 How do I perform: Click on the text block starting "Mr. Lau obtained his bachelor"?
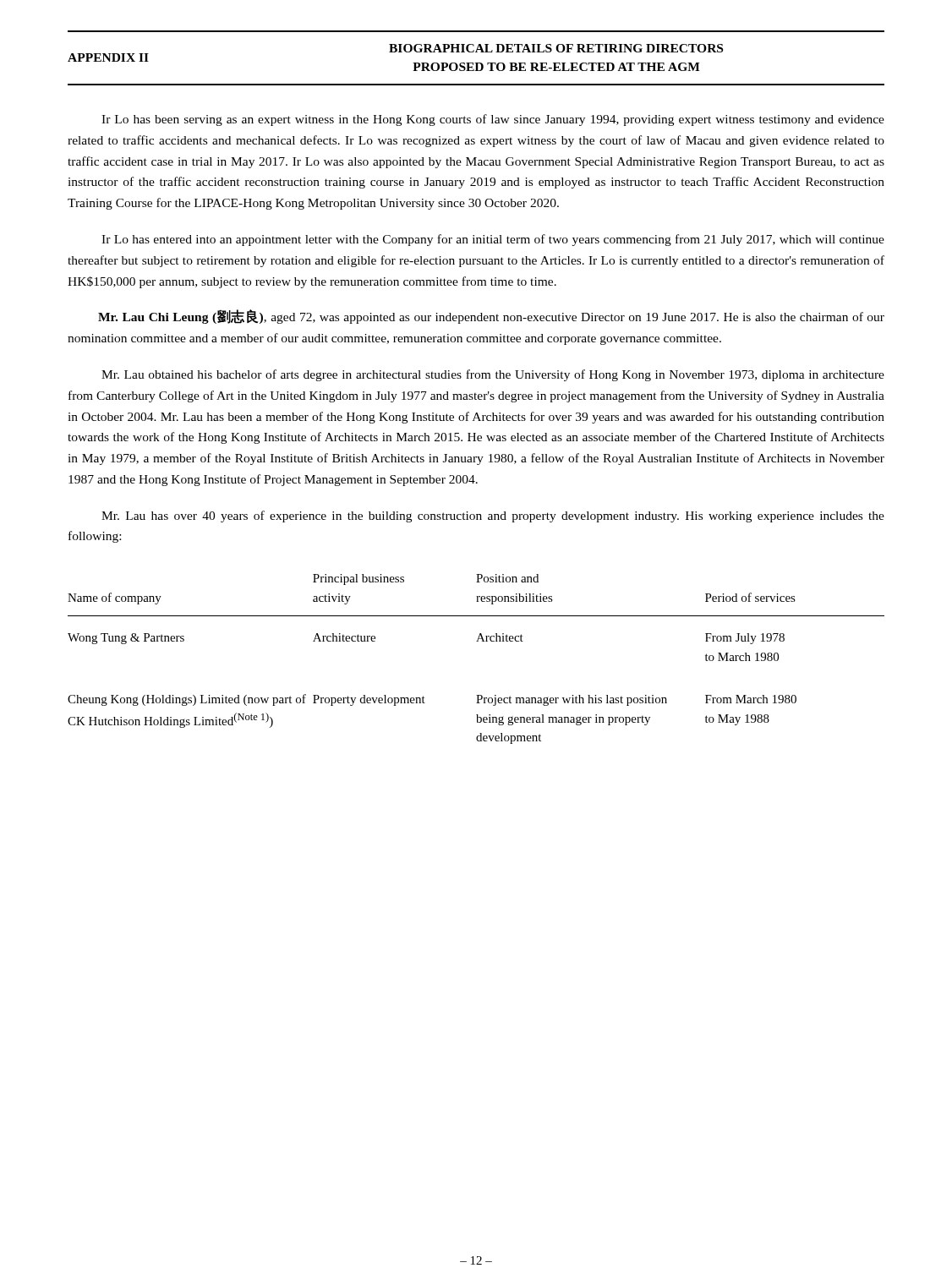[x=476, y=426]
